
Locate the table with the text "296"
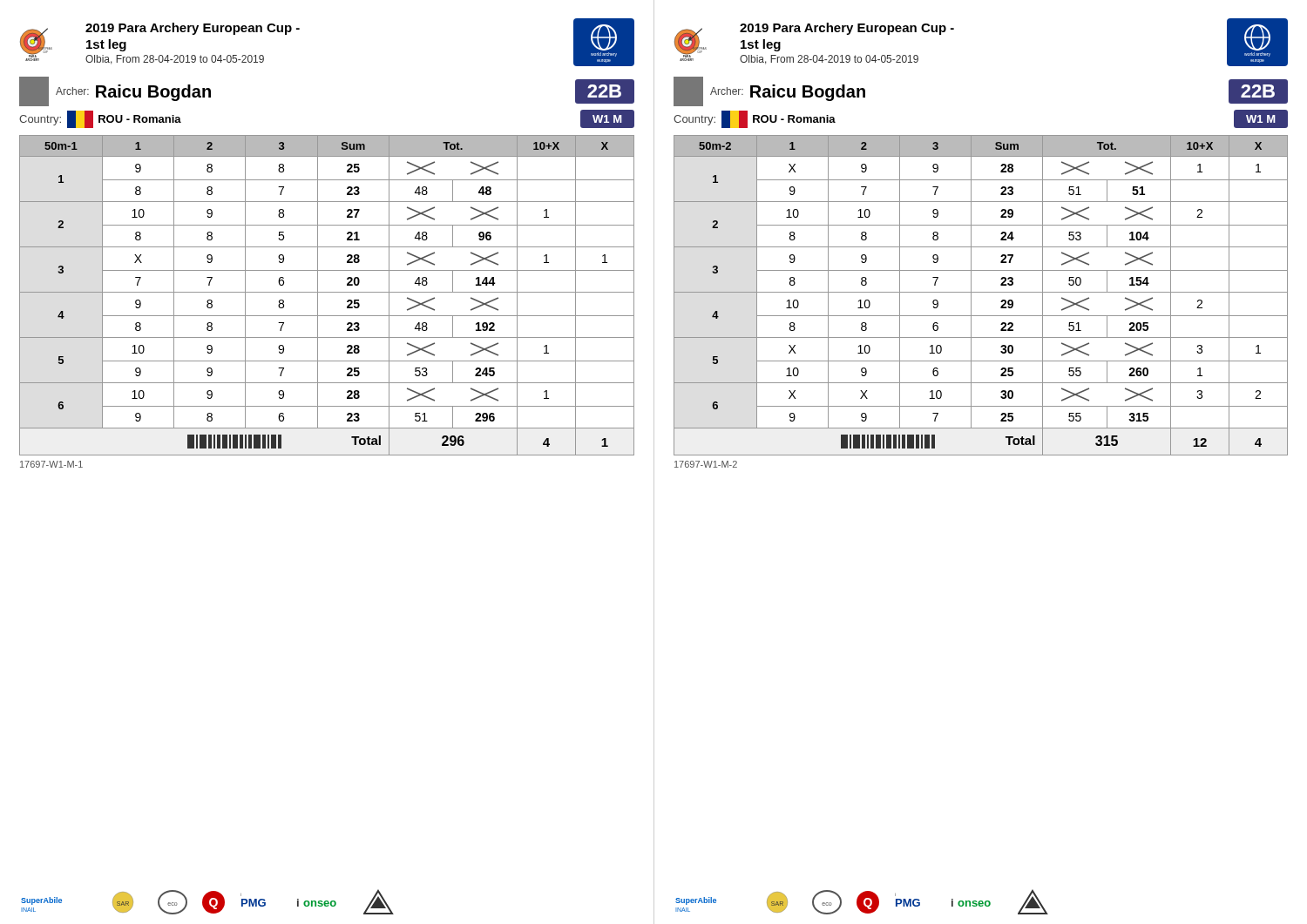click(x=327, y=295)
